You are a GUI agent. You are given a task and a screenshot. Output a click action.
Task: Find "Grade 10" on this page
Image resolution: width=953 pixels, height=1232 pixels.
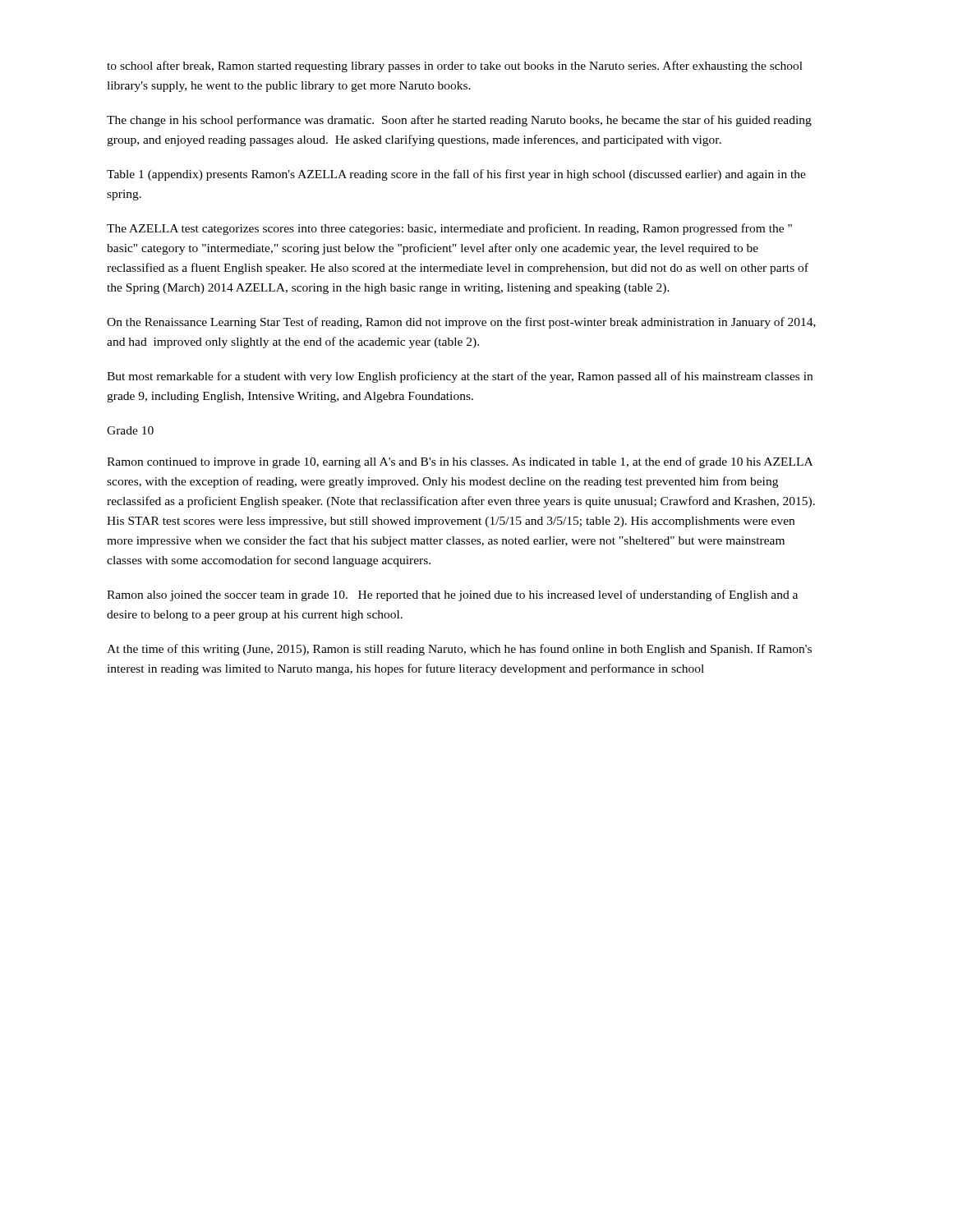point(130,430)
